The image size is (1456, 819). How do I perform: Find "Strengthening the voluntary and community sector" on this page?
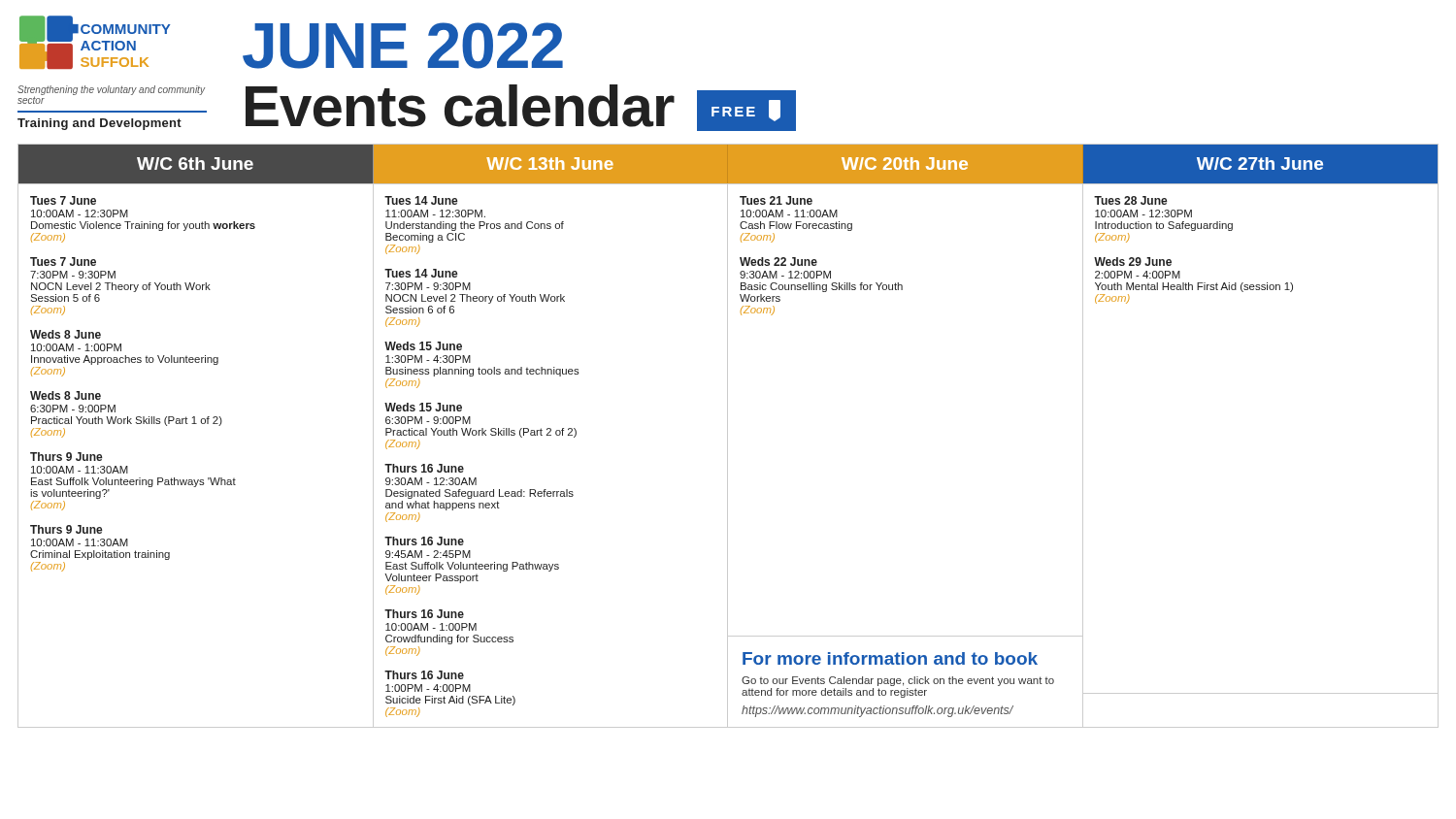[111, 95]
